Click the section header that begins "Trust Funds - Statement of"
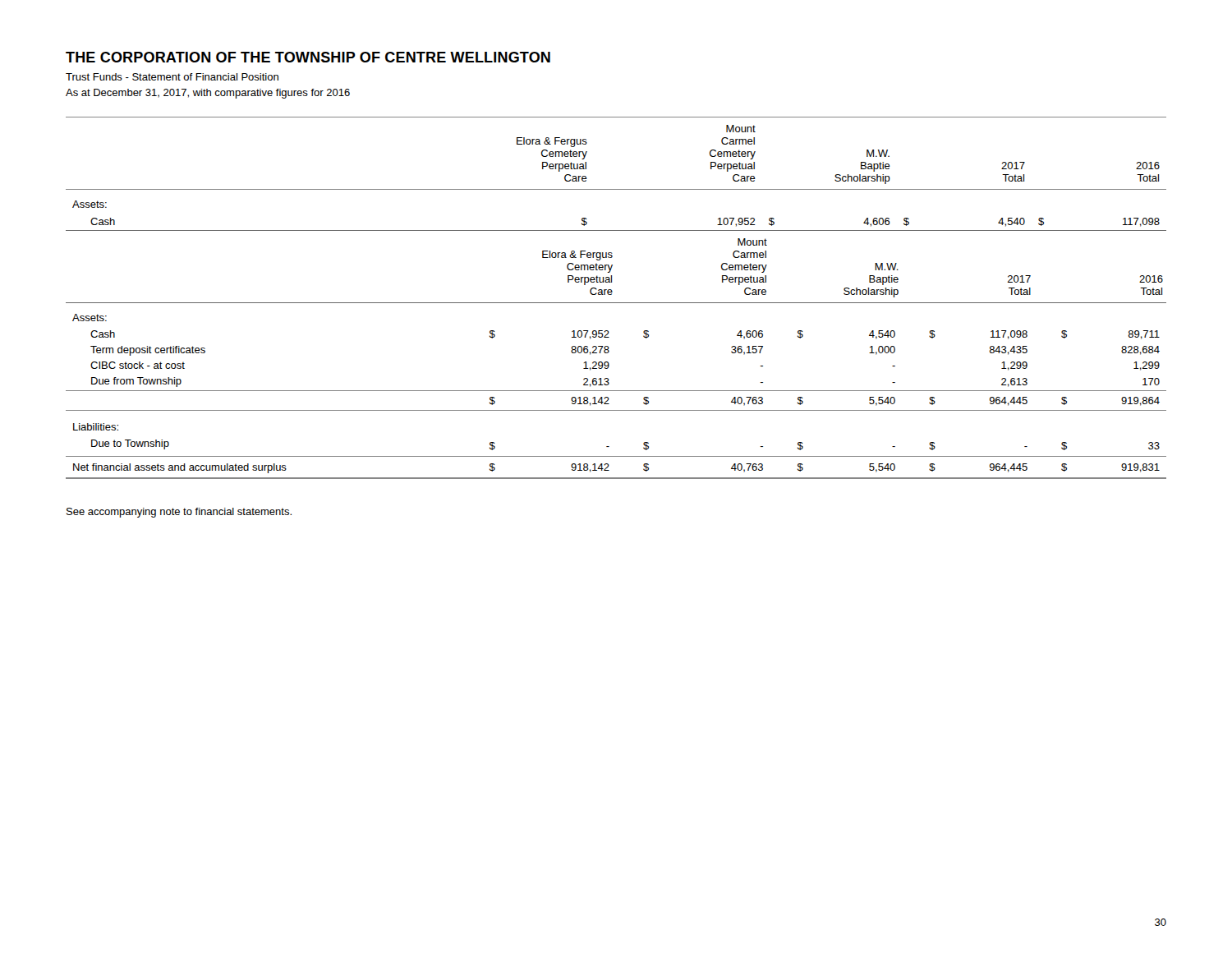The width and height of the screenshot is (1232, 953). (x=172, y=77)
